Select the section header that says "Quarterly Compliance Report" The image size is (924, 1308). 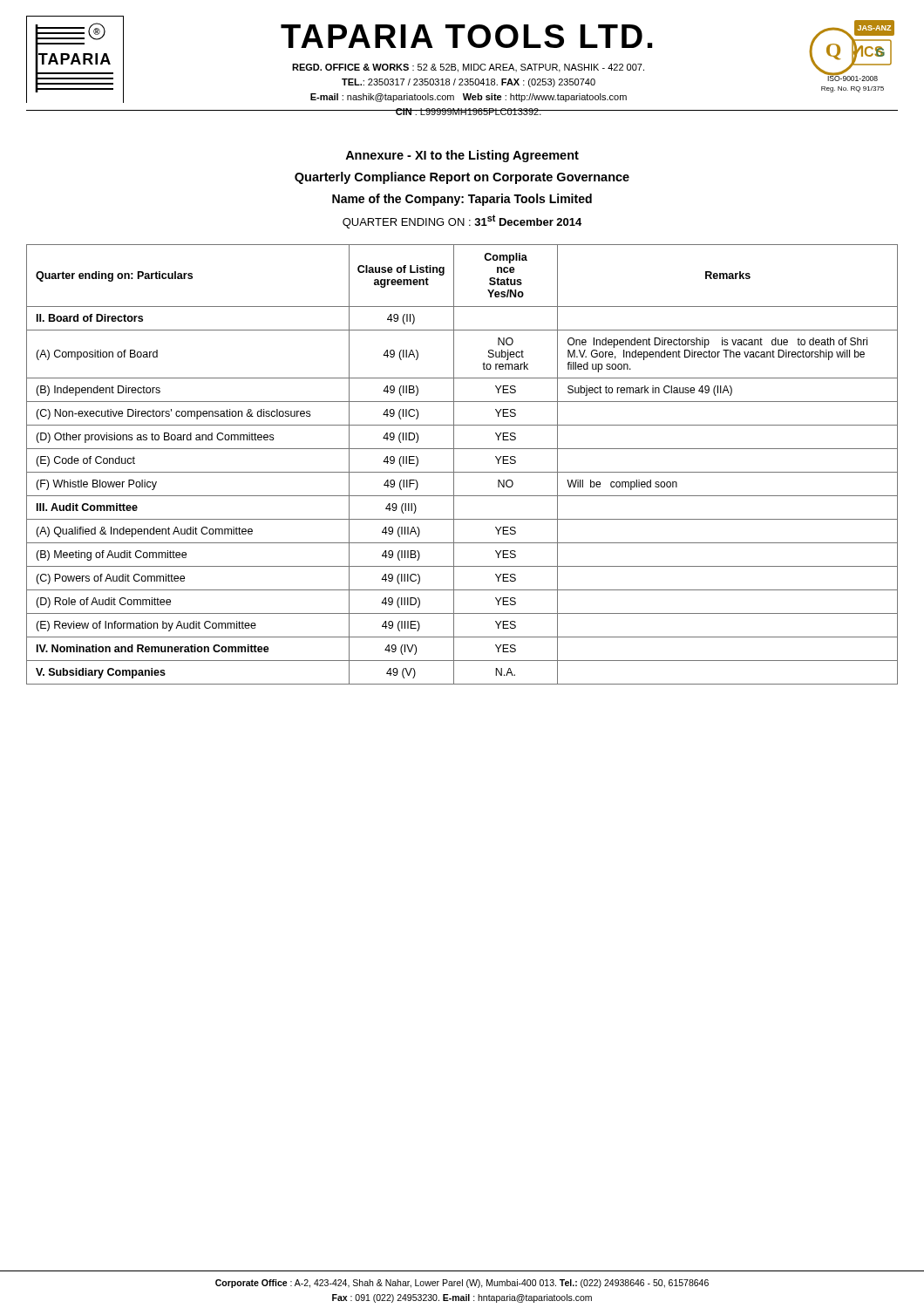pyautogui.click(x=462, y=177)
